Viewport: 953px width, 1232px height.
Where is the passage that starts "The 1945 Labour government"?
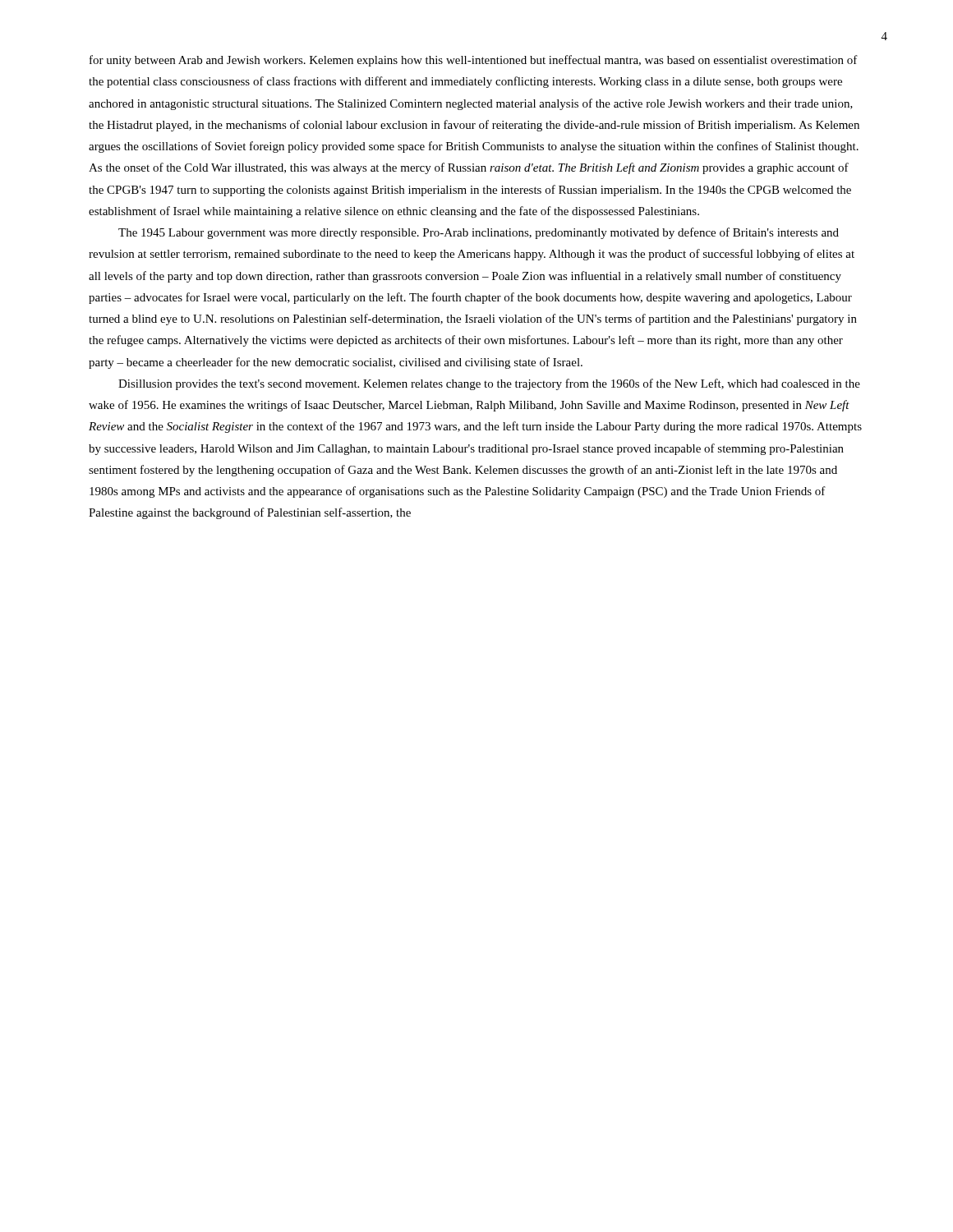tap(476, 297)
